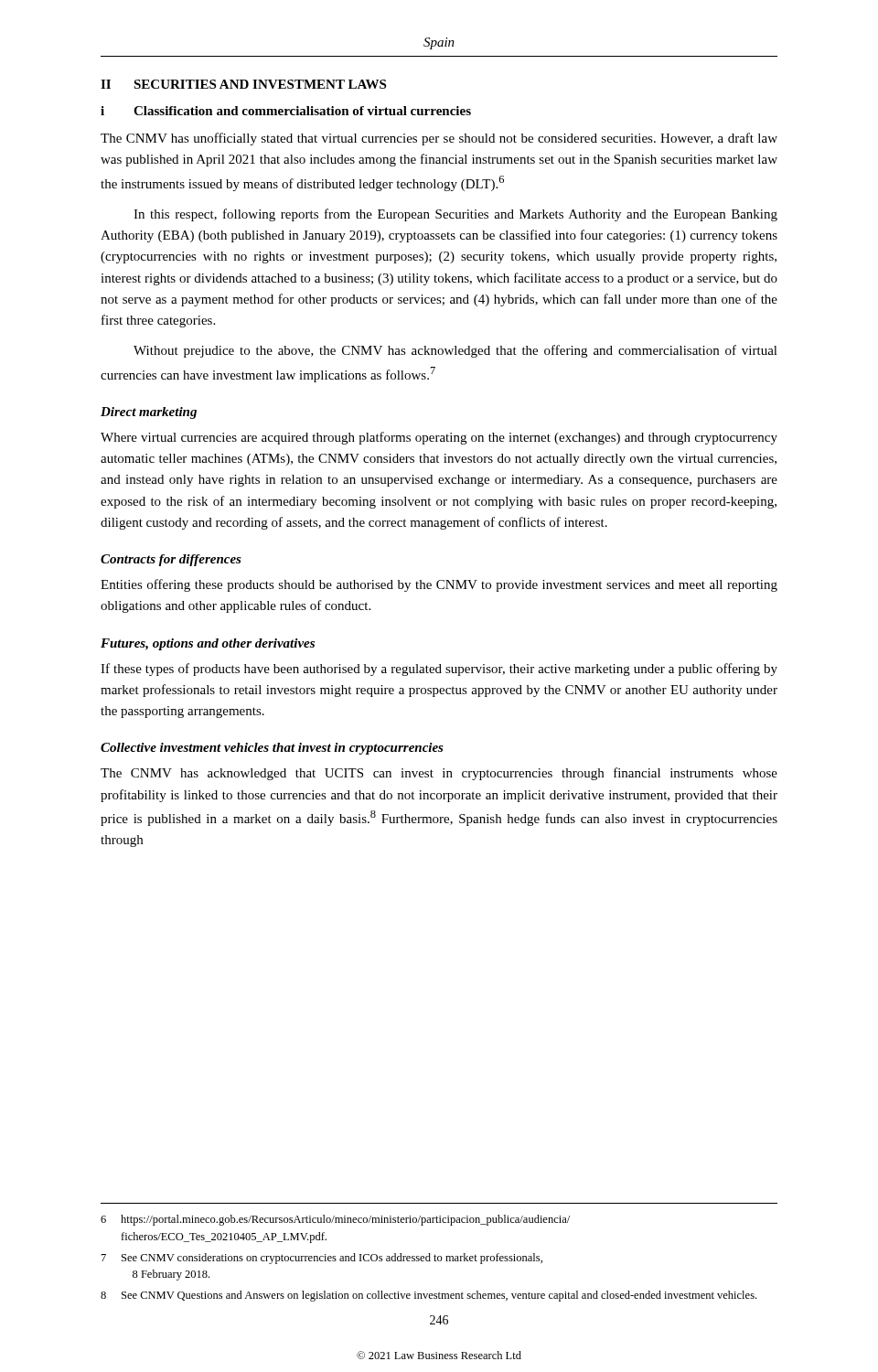This screenshot has height=1372, width=878.
Task: Click the passage that begins "8 See CNMV Questions and Answers on legislation"
Action: click(439, 1295)
